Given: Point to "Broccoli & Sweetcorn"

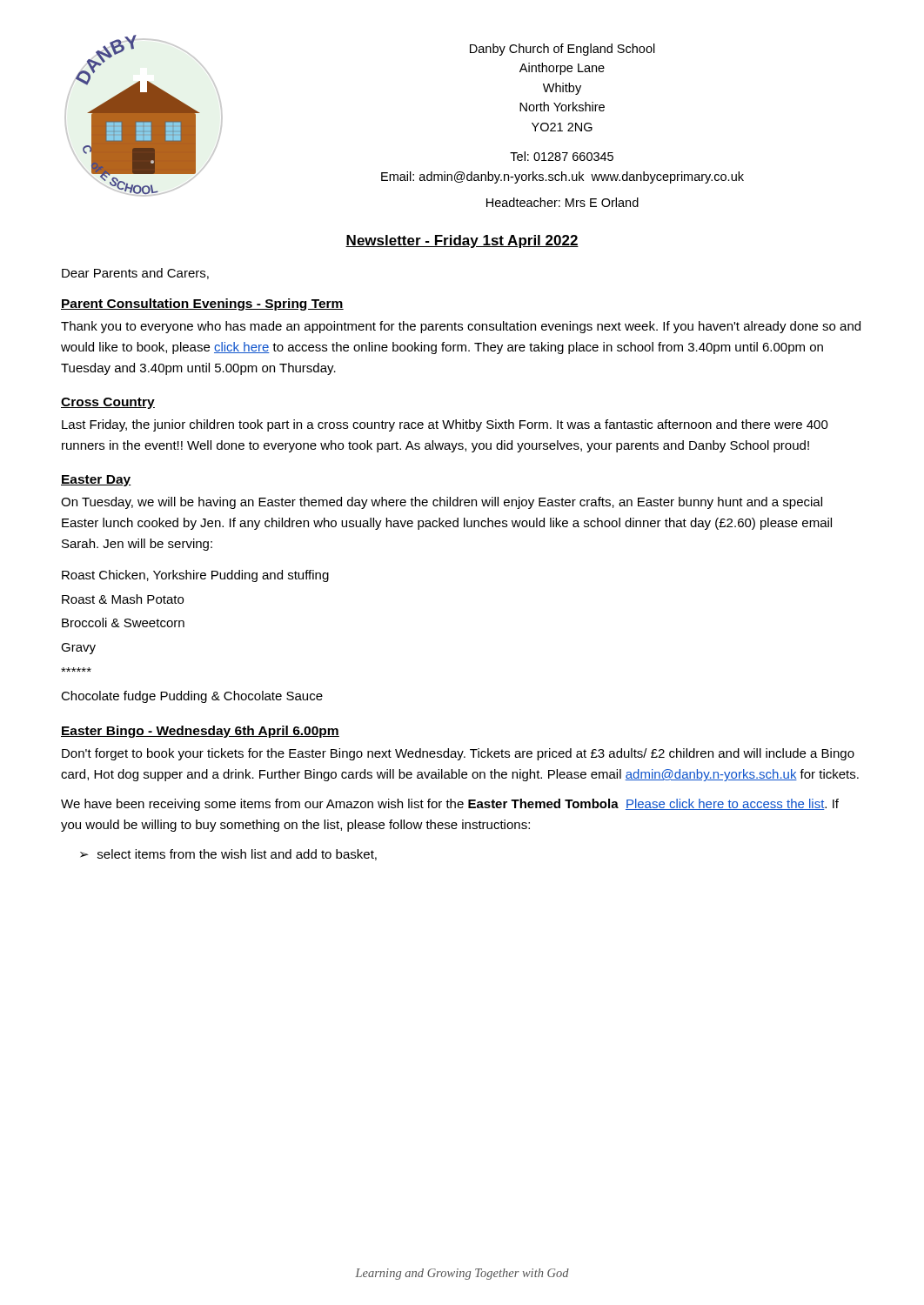Looking at the screenshot, I should (x=123, y=623).
